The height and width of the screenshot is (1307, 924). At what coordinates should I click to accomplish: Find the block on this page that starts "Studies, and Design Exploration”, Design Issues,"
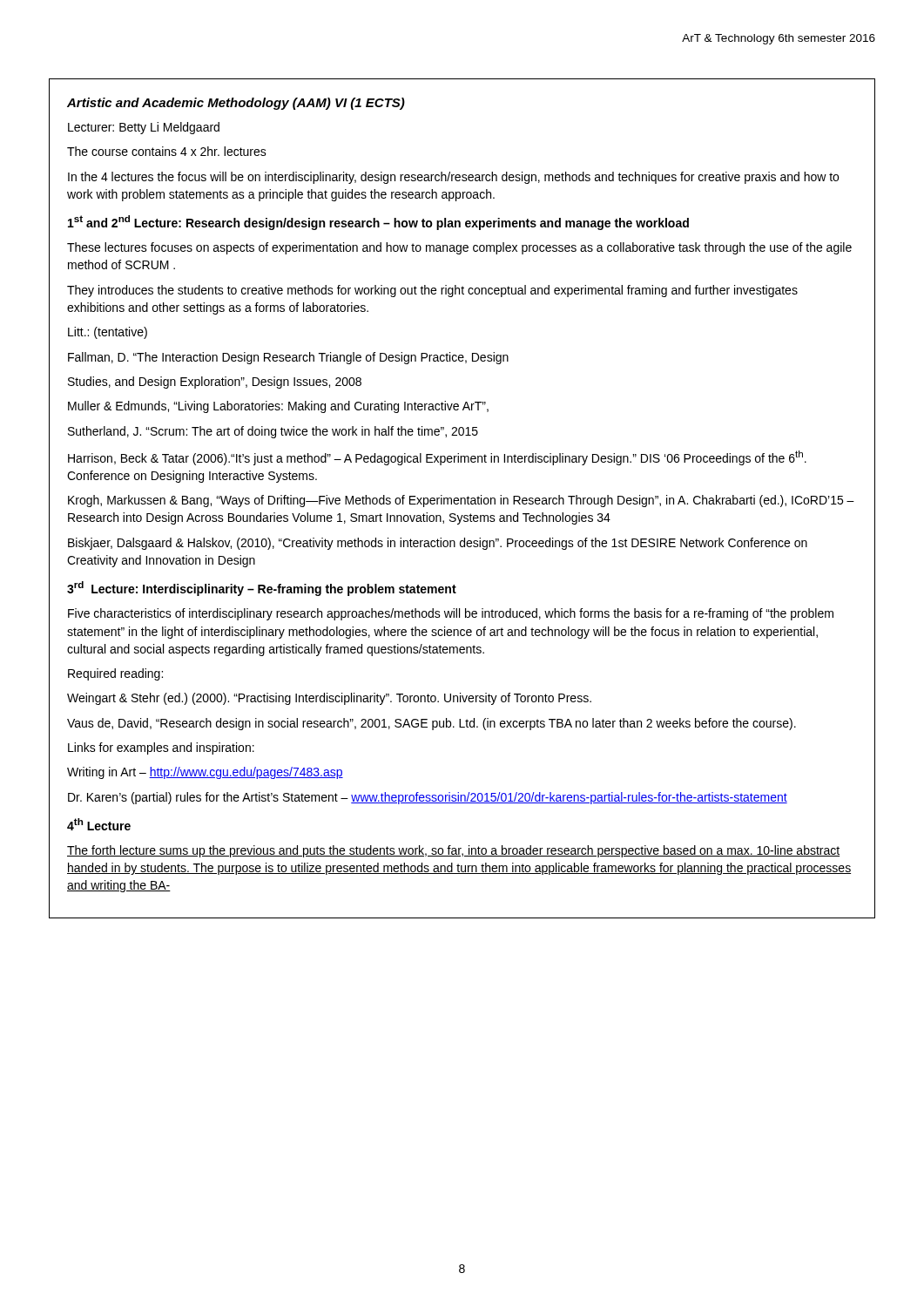(214, 382)
